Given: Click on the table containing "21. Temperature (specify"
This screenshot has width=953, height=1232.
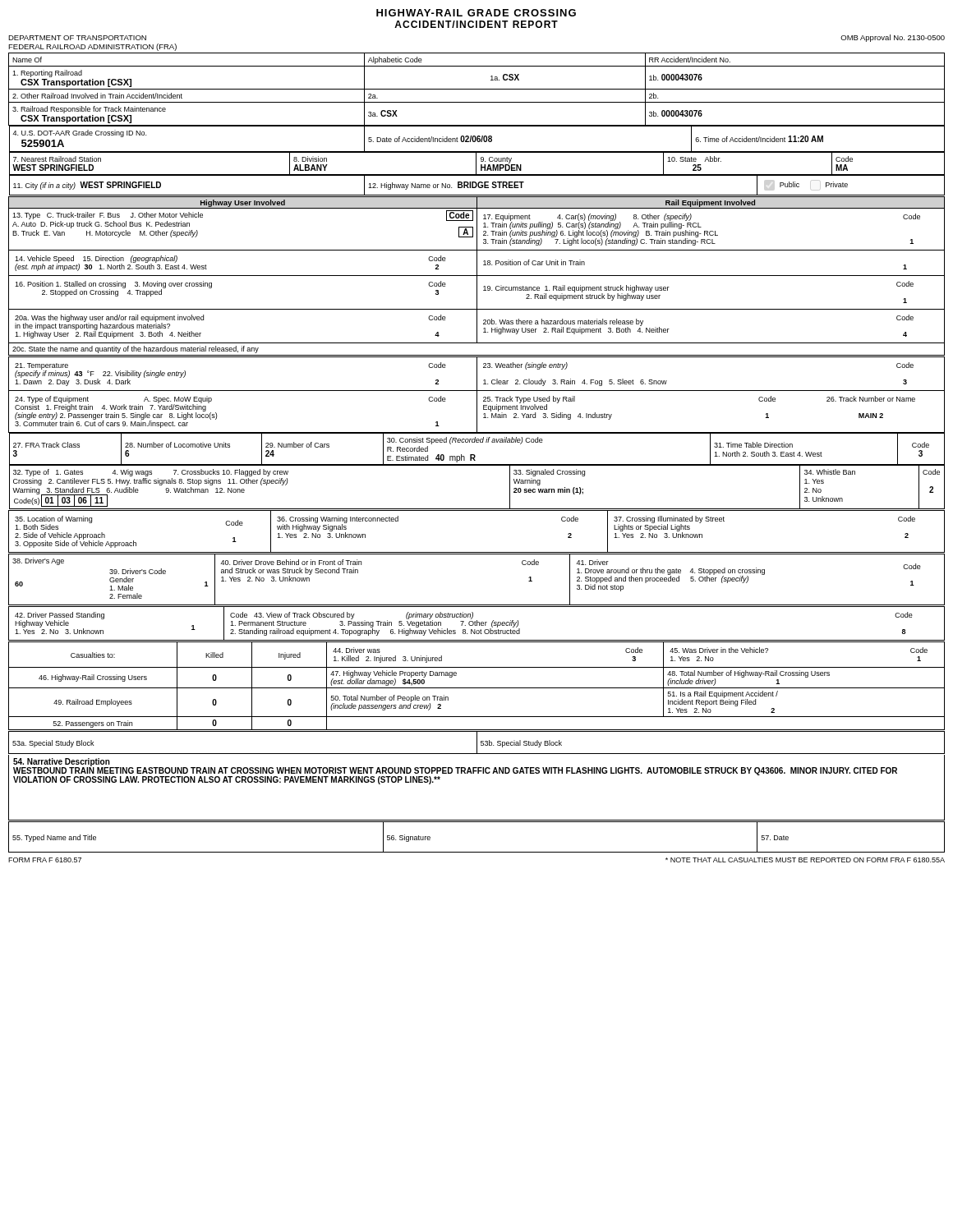Looking at the screenshot, I should pyautogui.click(x=476, y=433).
